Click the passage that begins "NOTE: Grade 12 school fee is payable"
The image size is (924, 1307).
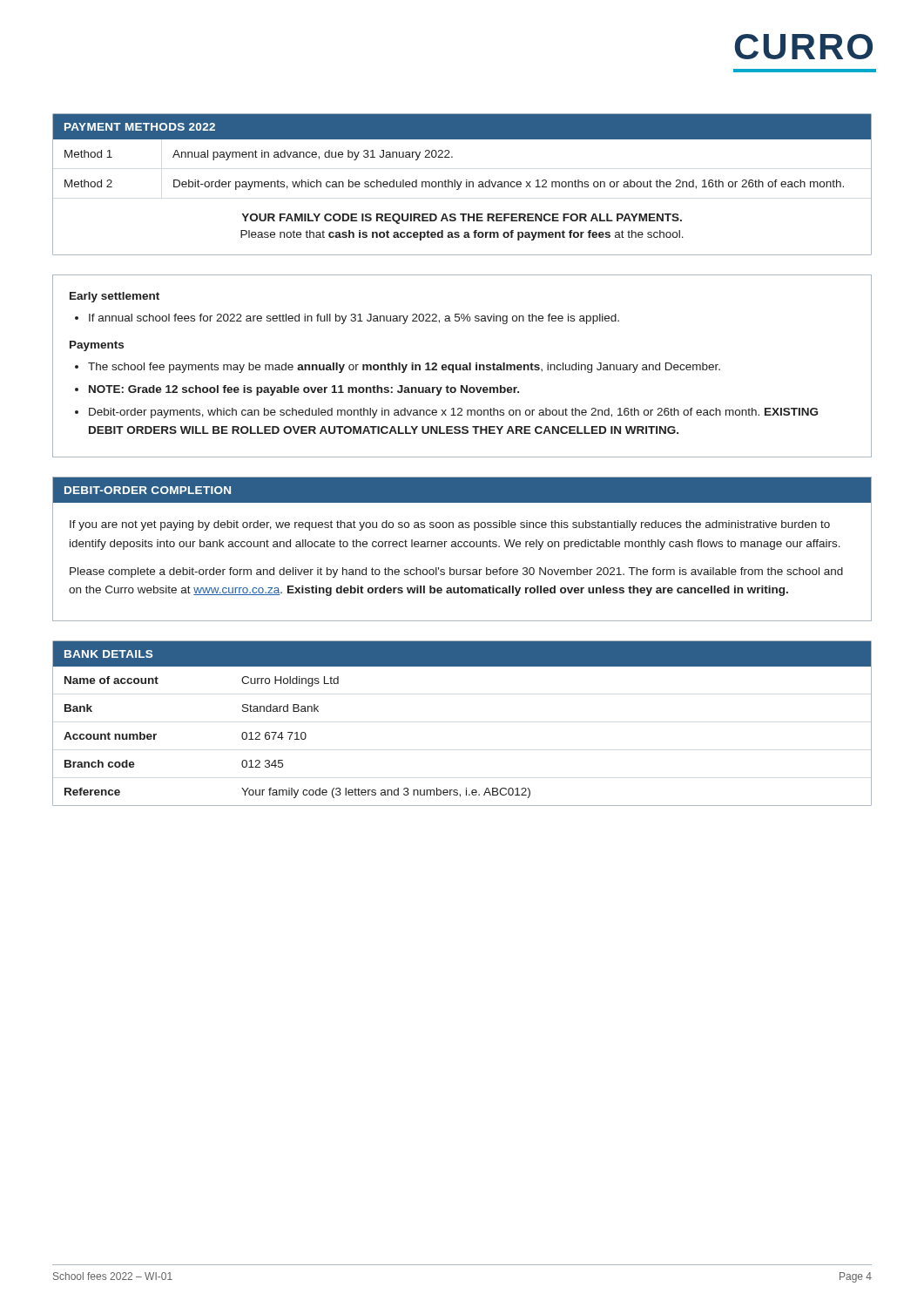click(304, 389)
